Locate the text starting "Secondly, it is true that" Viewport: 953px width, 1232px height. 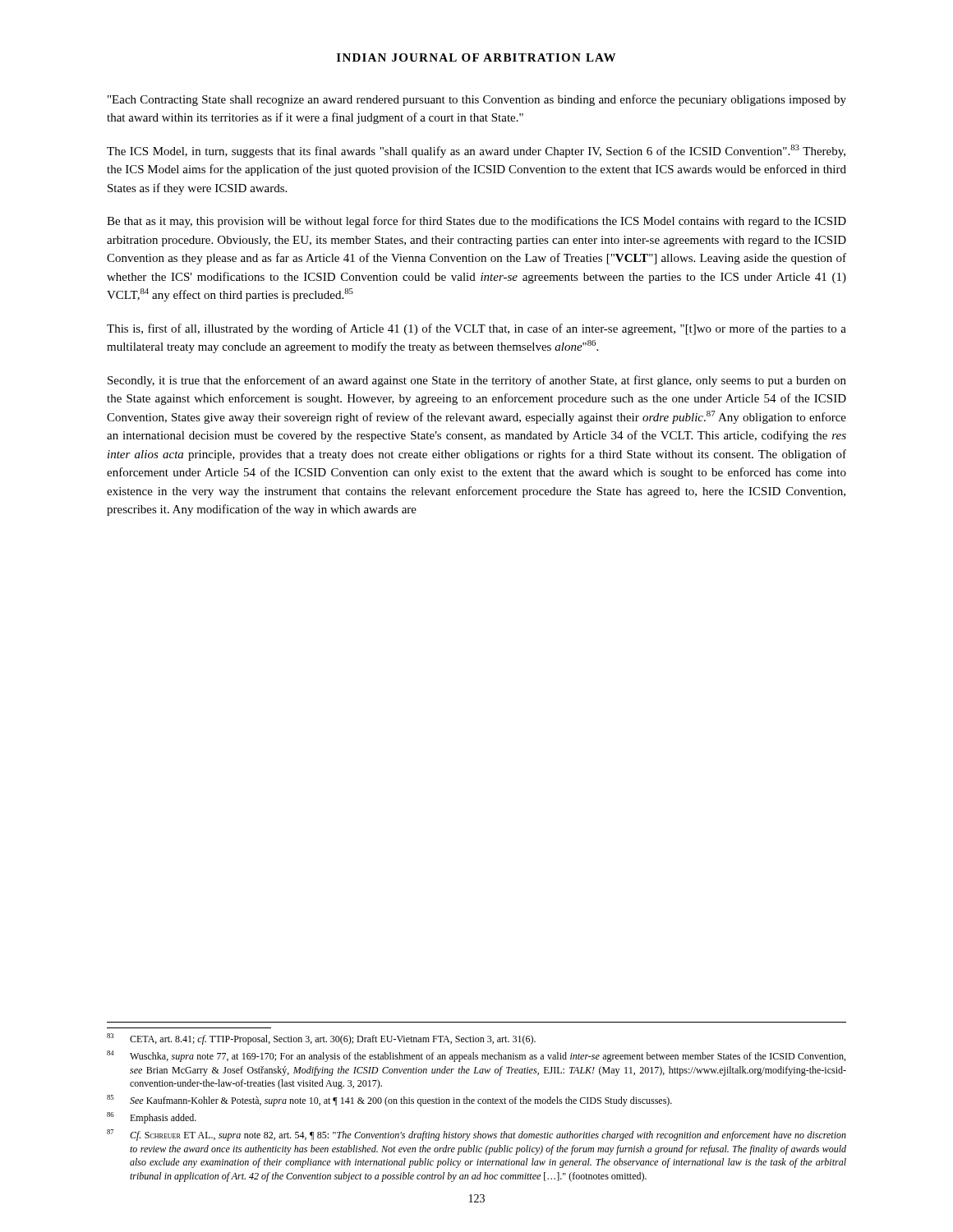(476, 445)
